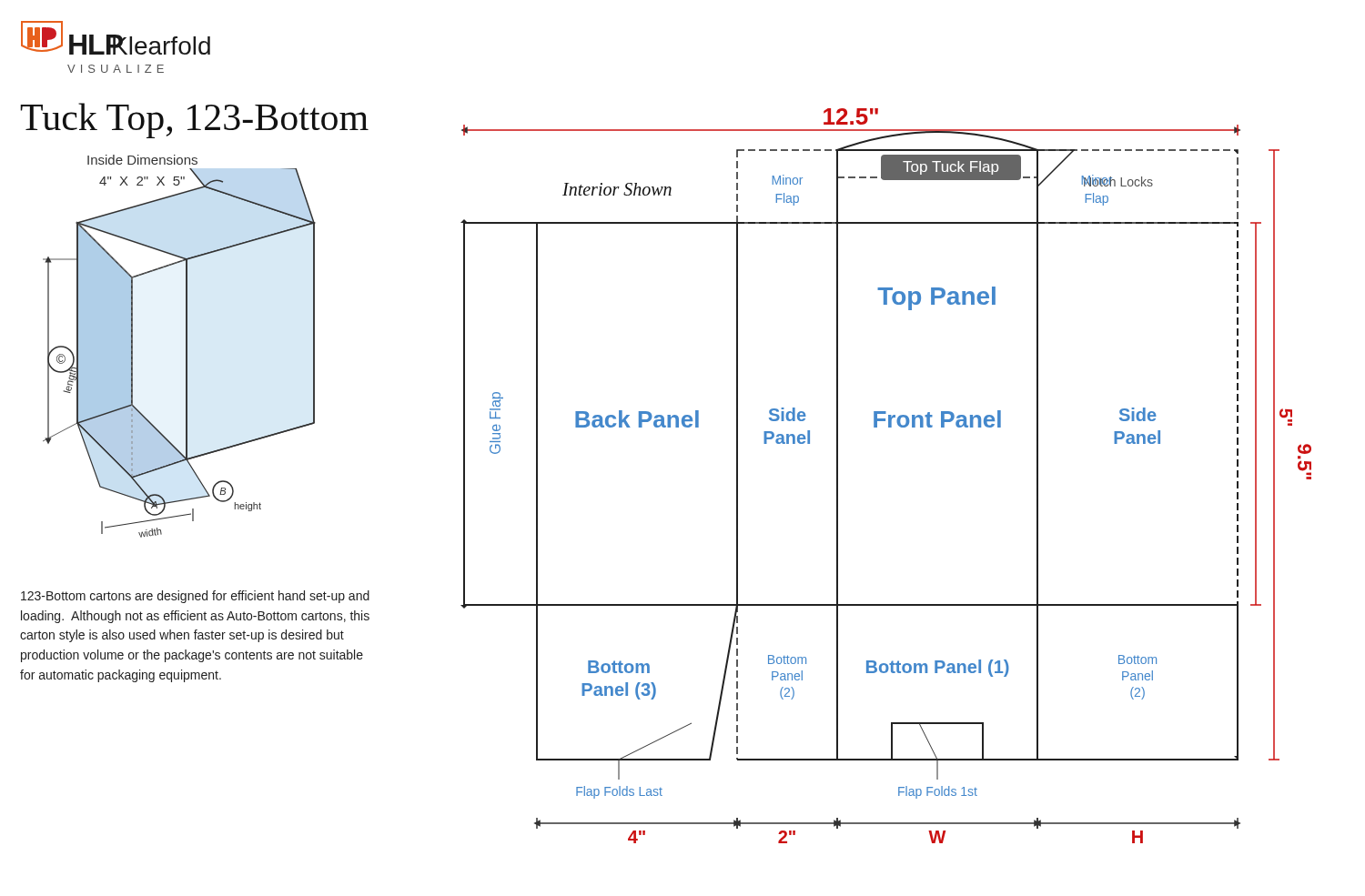Select the text block that says "123-Bottom cartons are designed for efficient hand set-up"
This screenshot has width=1365, height=896.
tap(195, 635)
